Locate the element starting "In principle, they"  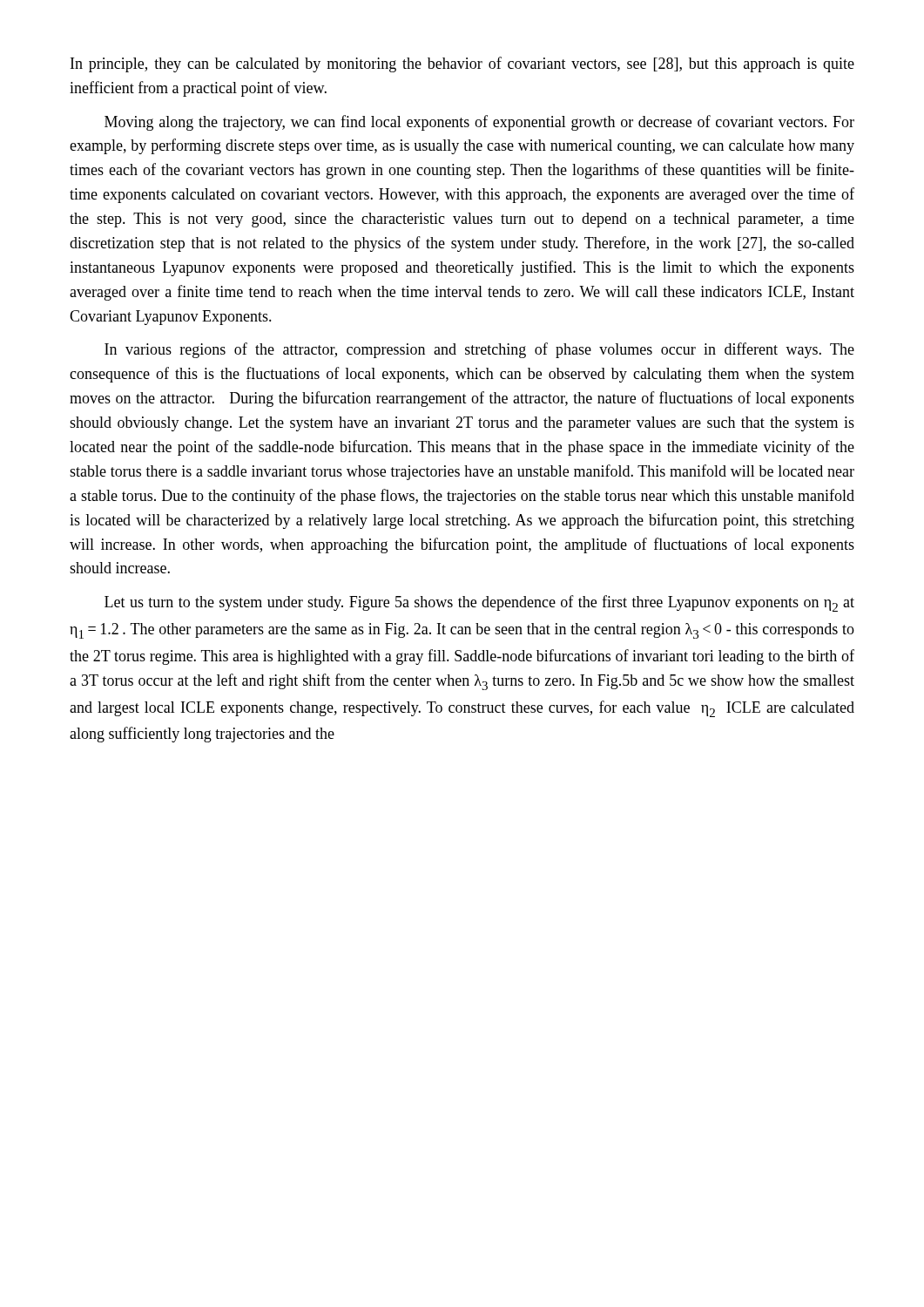point(462,400)
